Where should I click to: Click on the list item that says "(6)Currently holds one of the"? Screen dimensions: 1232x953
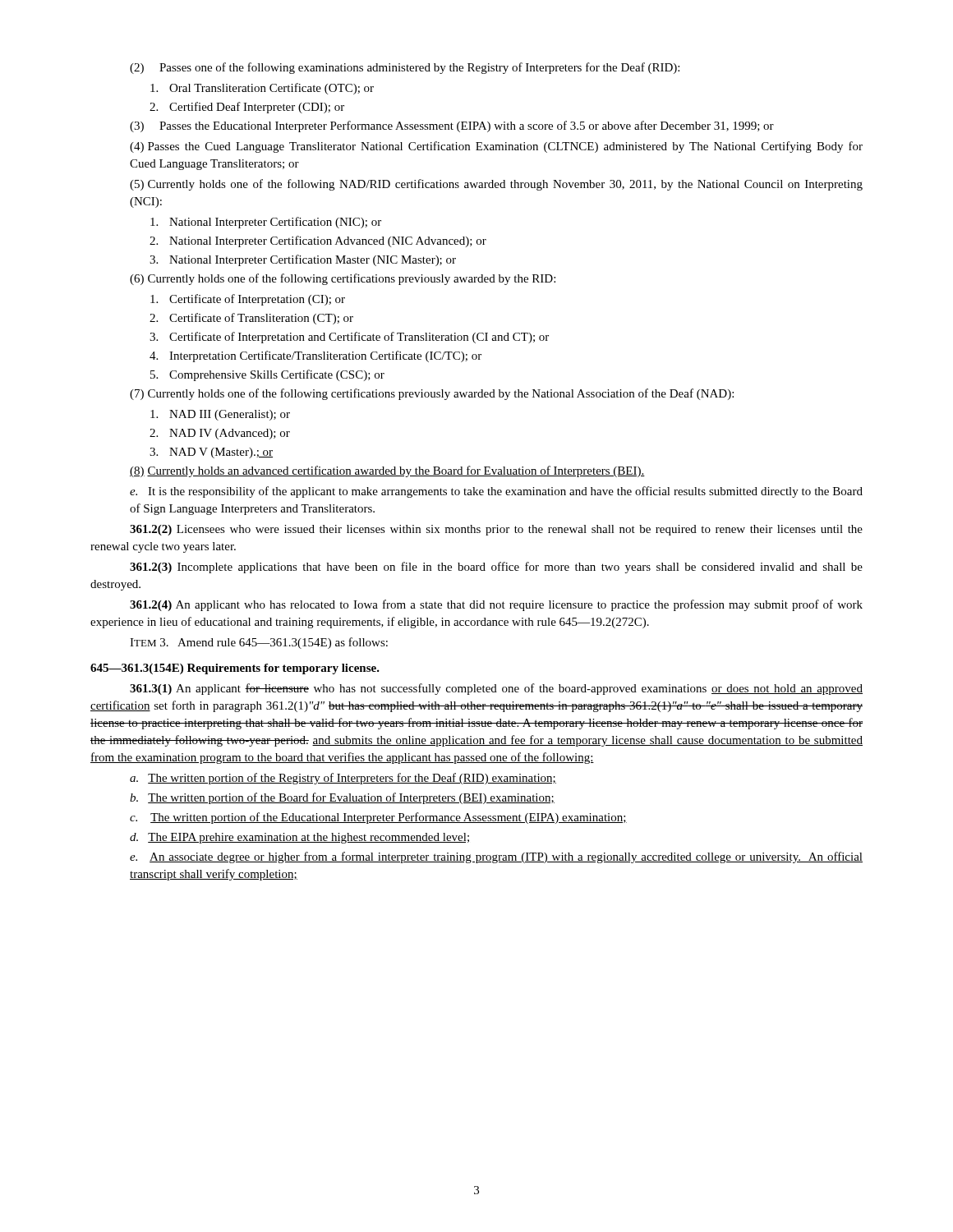click(x=343, y=278)
